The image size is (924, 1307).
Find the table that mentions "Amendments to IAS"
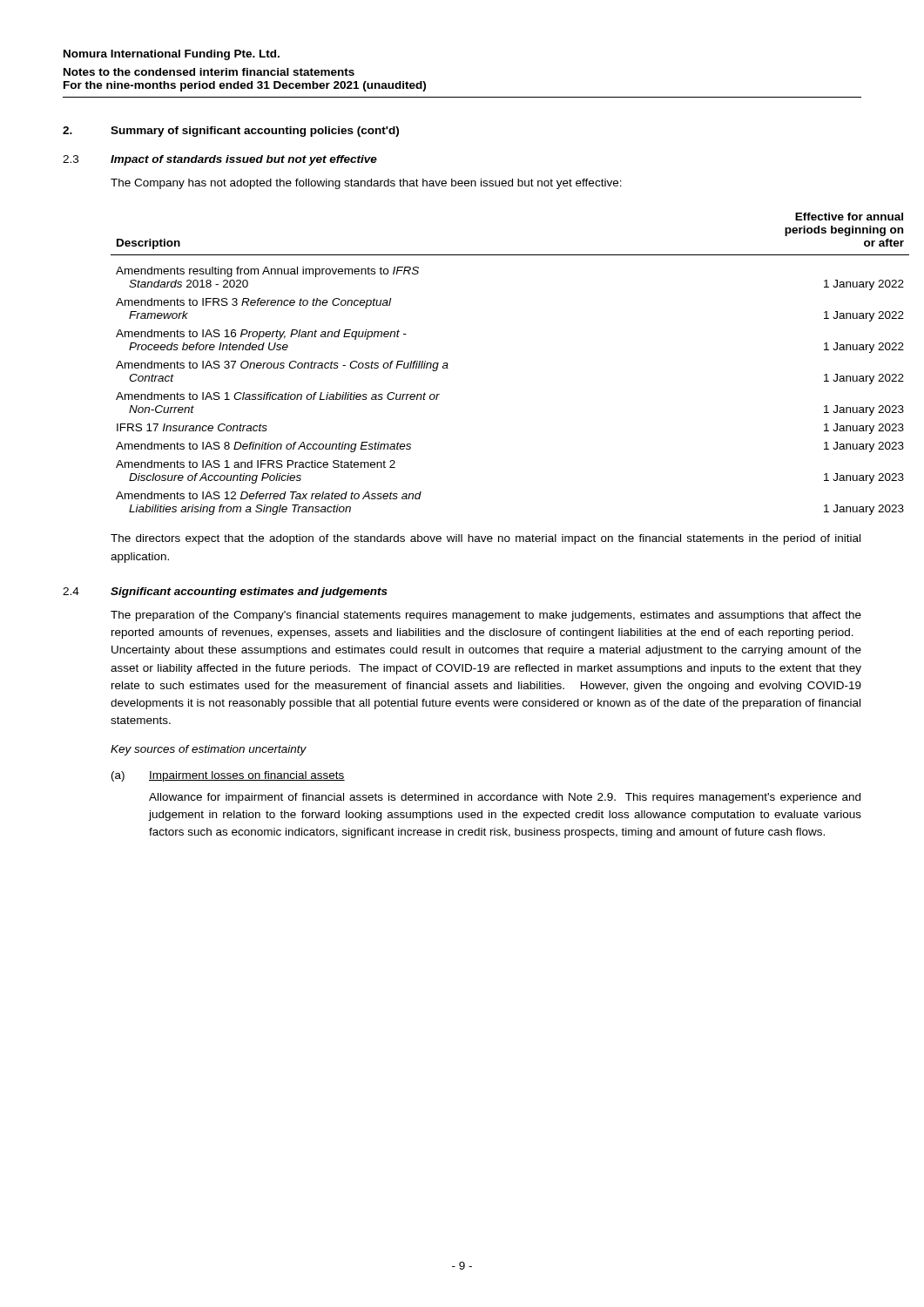(510, 363)
